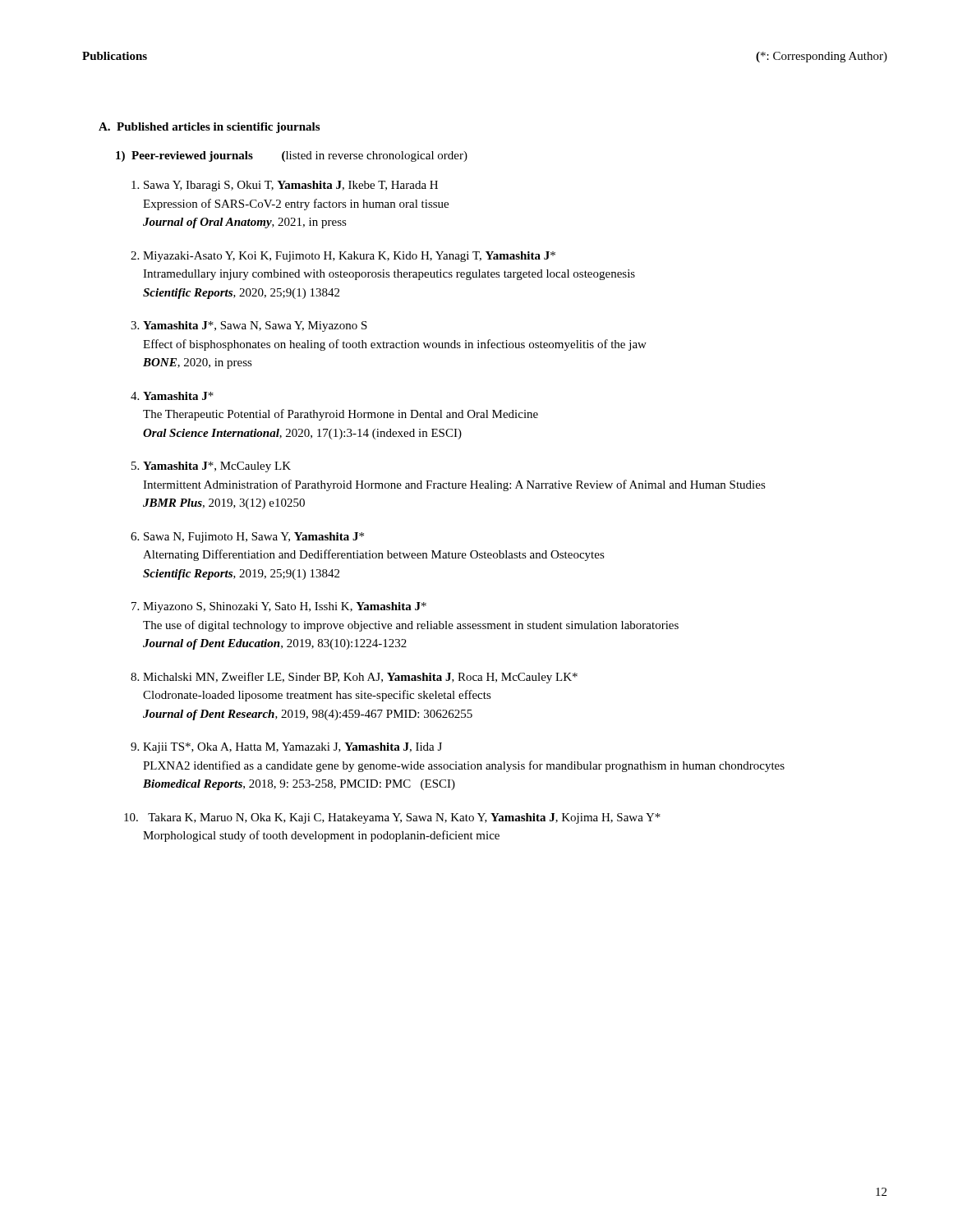This screenshot has height=1232, width=953.
Task: Locate the list item with the text "Miyazaki-Asato Y, Koi"
Action: pyautogui.click(x=389, y=274)
